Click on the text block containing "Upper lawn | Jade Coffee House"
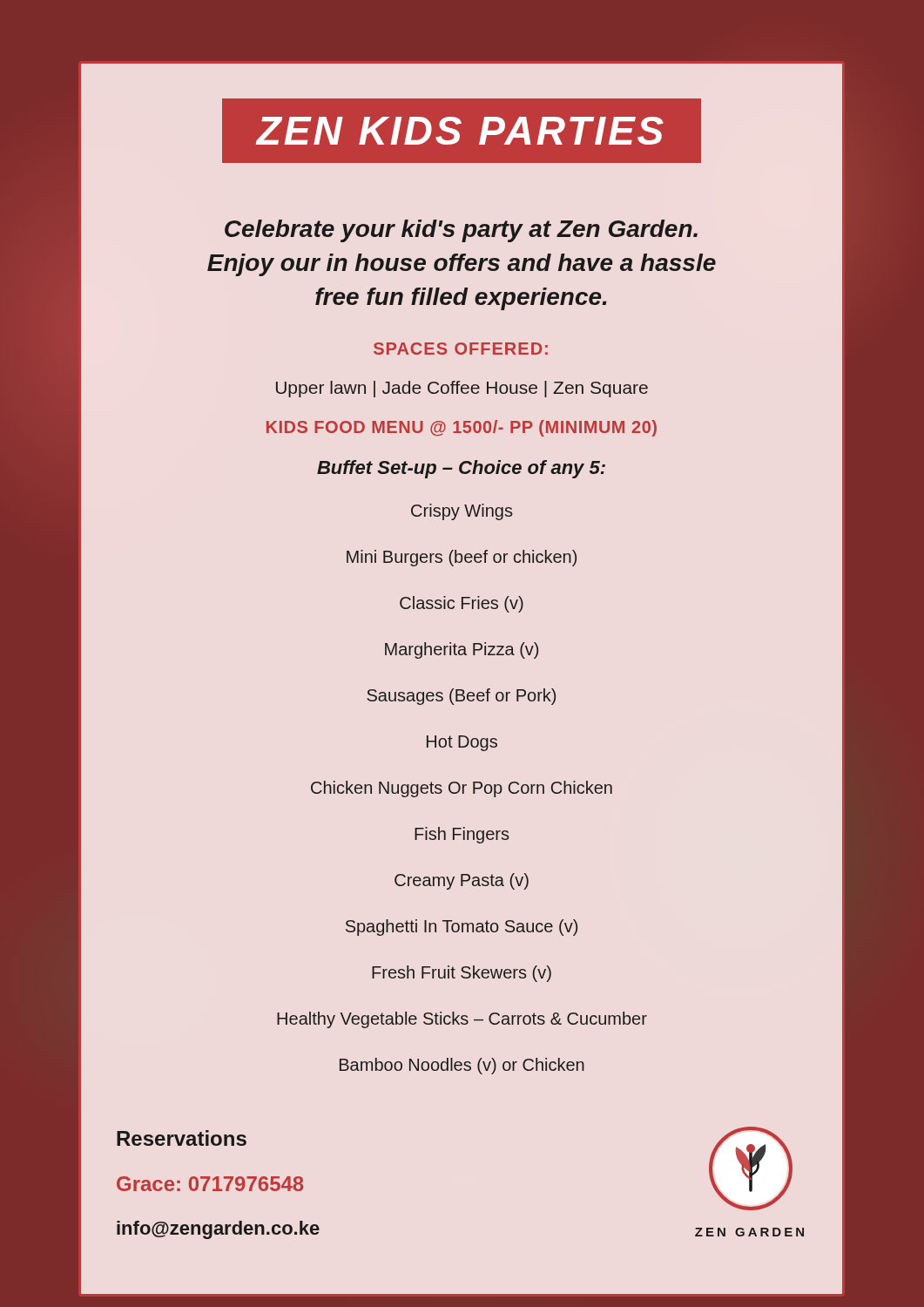The image size is (924, 1307). pos(462,387)
